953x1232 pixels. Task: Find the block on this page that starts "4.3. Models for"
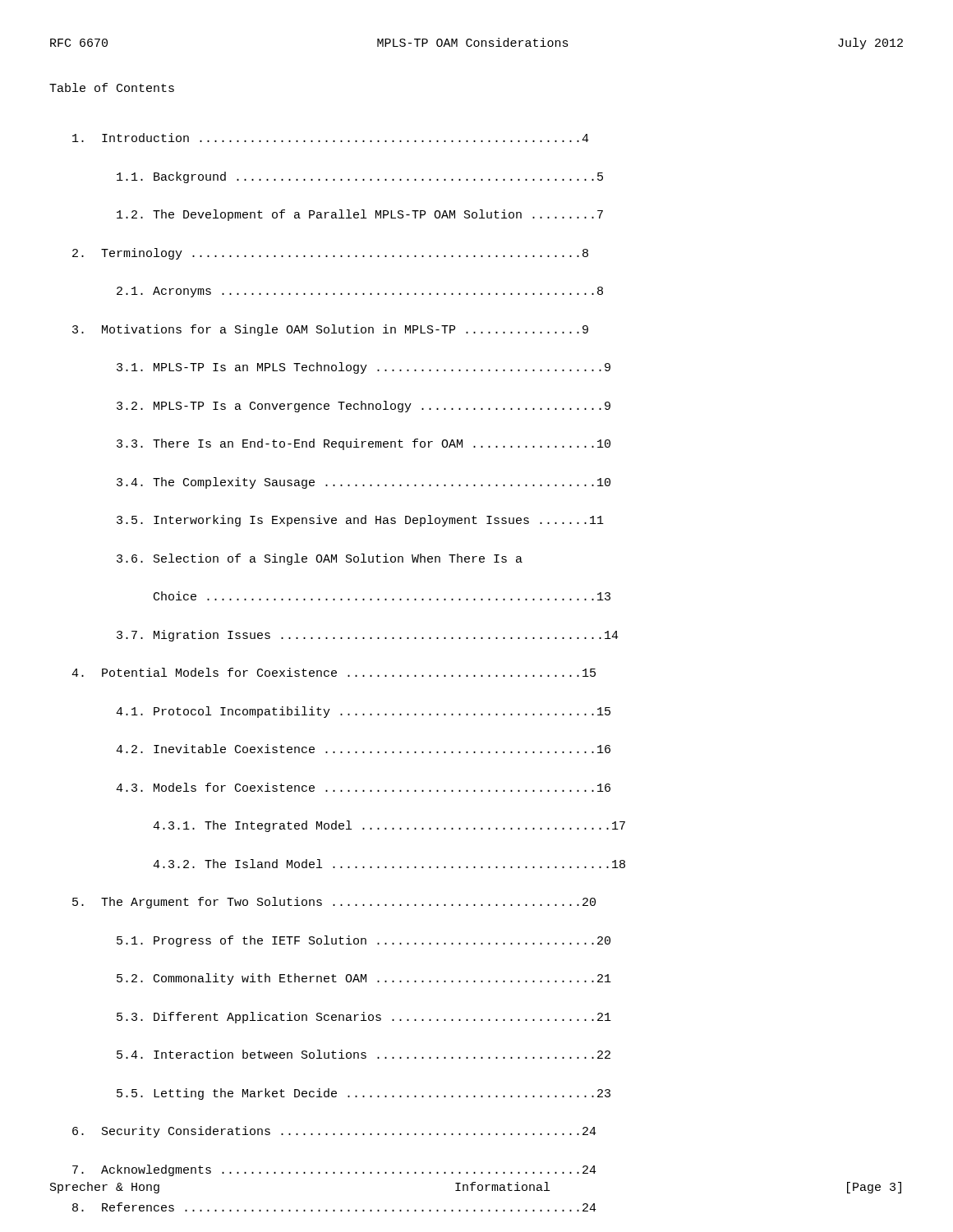(x=330, y=789)
